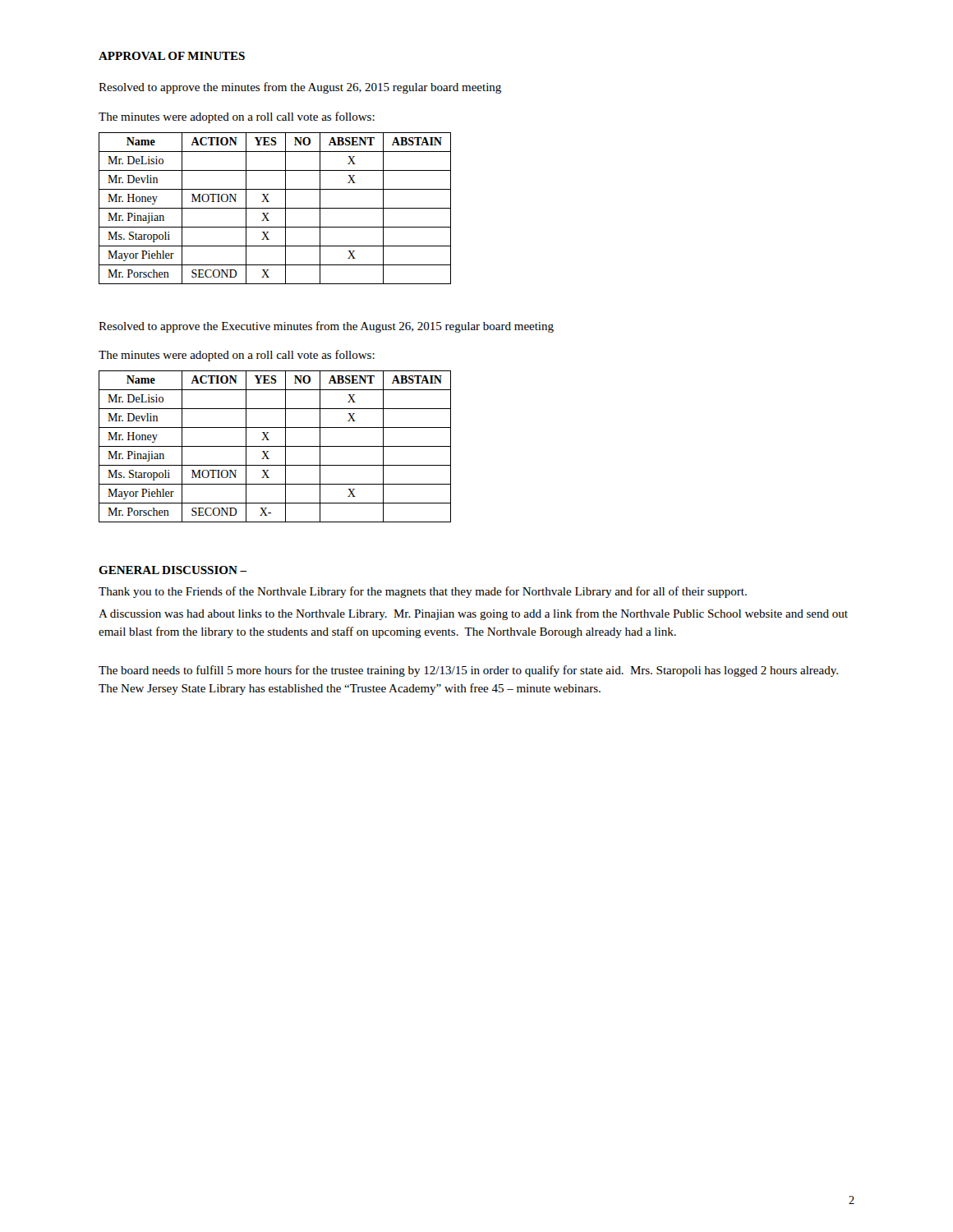Image resolution: width=953 pixels, height=1232 pixels.
Task: Select the passage starting "Resolved to approve the Executive minutes from the"
Action: click(326, 326)
